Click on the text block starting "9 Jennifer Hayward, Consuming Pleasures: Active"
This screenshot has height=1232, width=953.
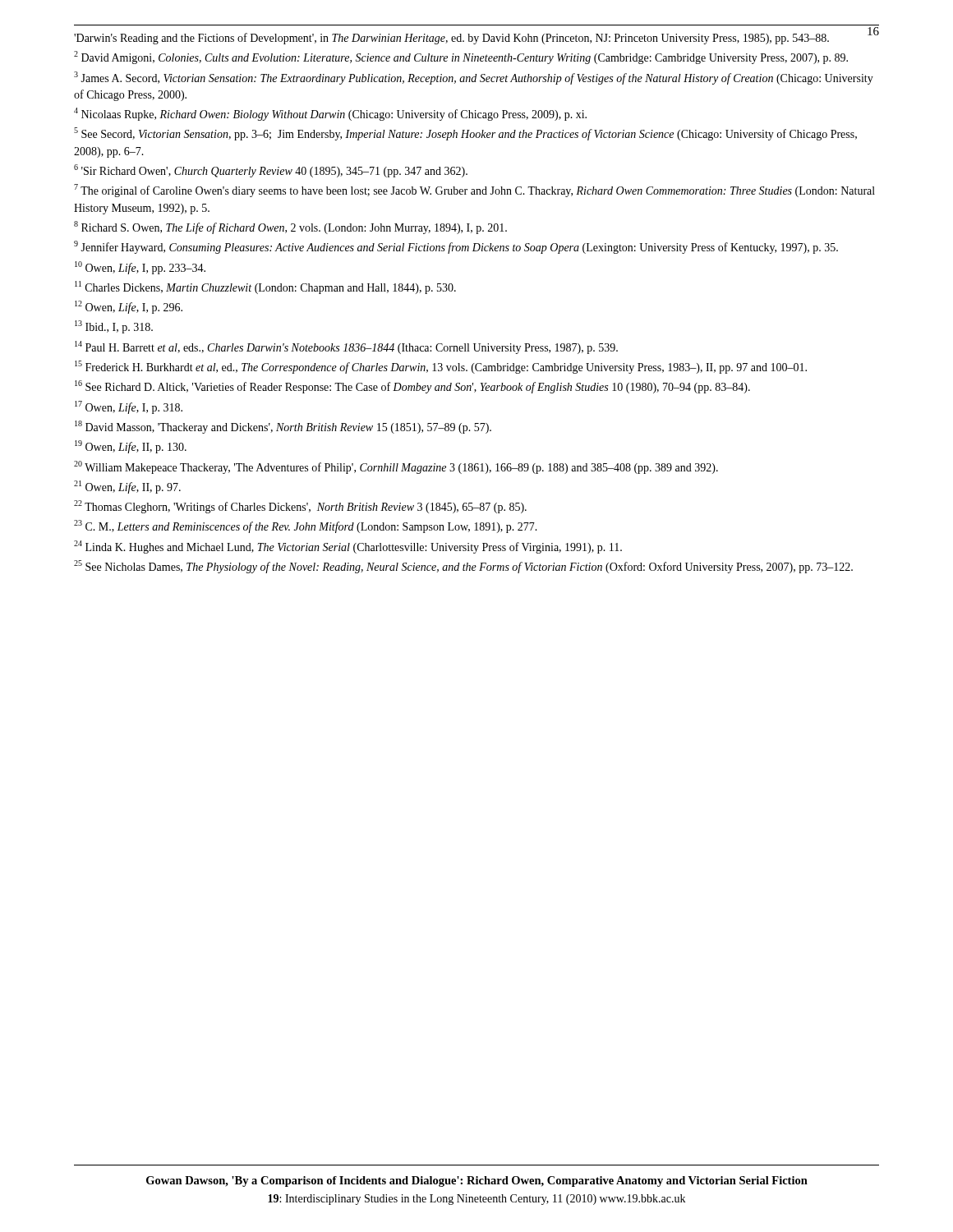(x=456, y=247)
